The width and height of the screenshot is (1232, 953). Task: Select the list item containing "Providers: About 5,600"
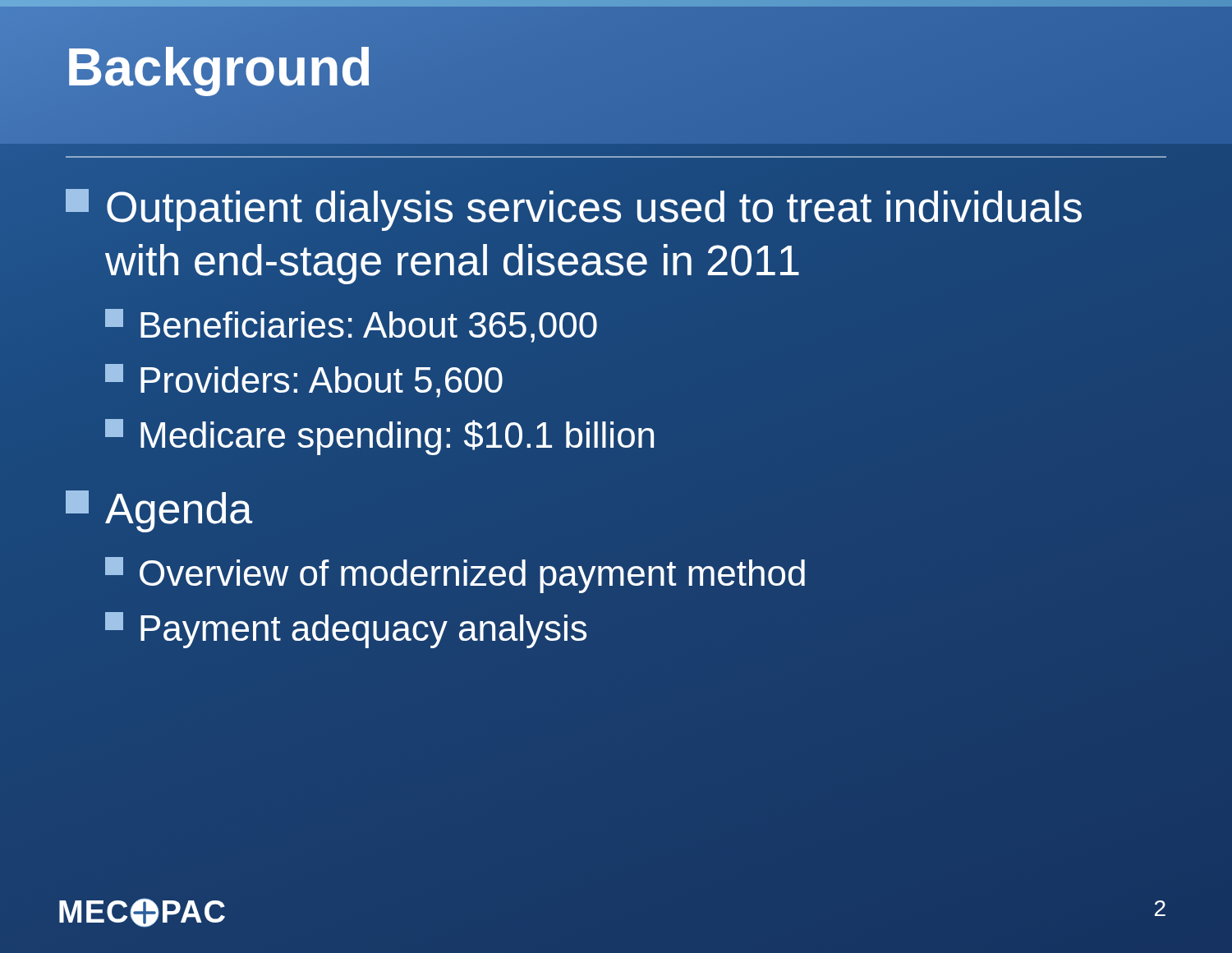point(304,380)
